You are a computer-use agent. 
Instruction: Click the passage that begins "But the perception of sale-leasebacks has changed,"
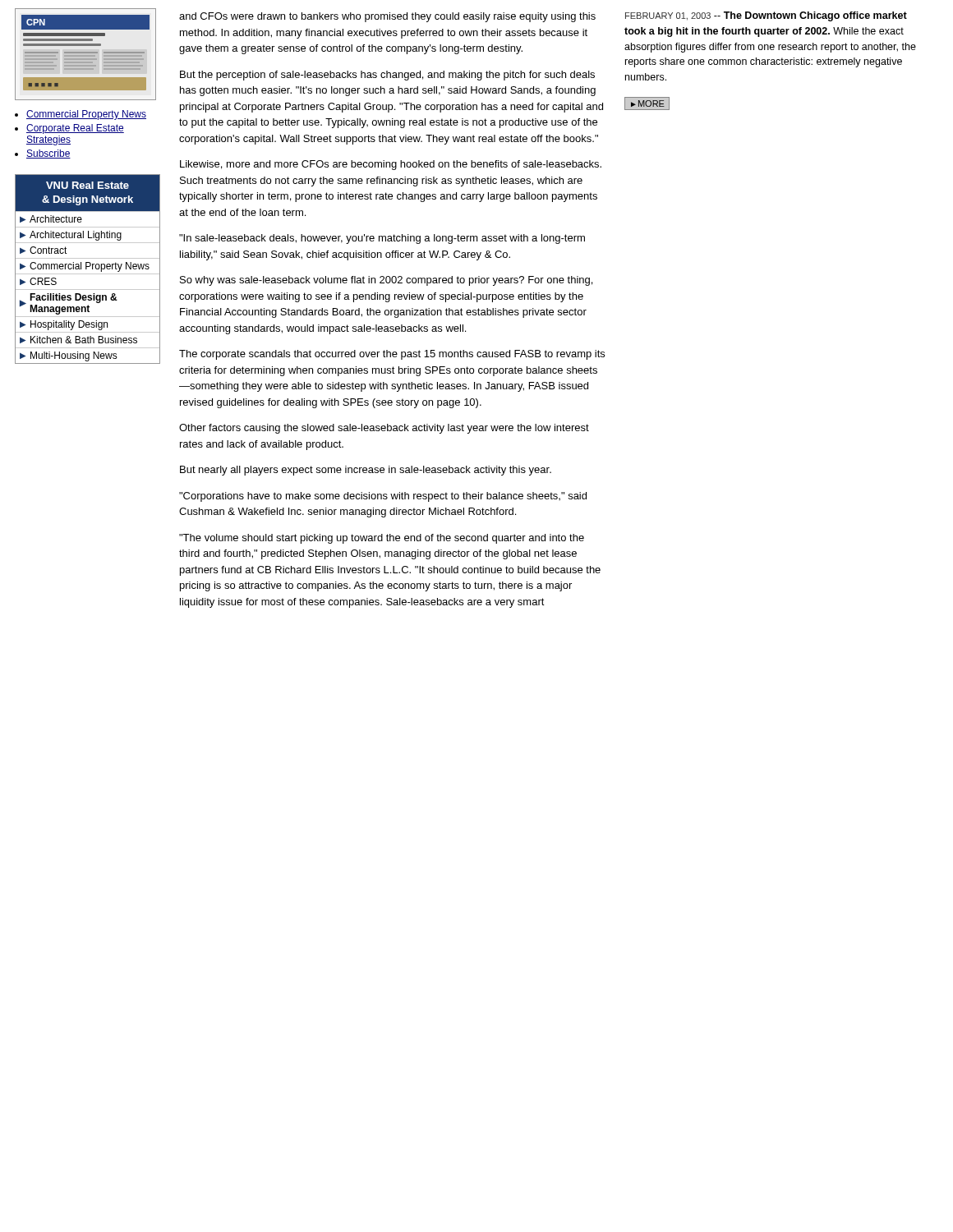(x=391, y=106)
